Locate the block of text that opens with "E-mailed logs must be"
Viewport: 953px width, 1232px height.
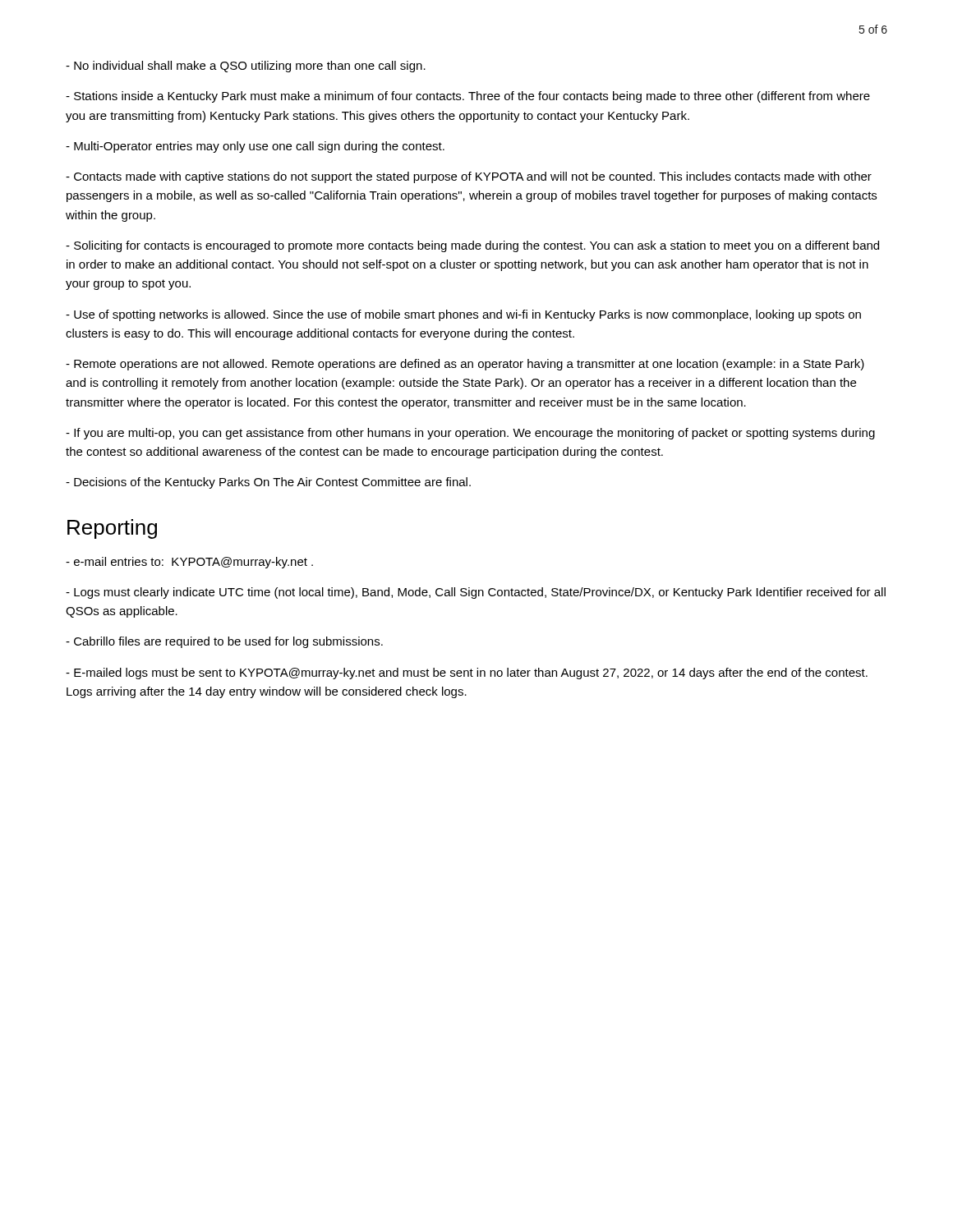point(467,681)
